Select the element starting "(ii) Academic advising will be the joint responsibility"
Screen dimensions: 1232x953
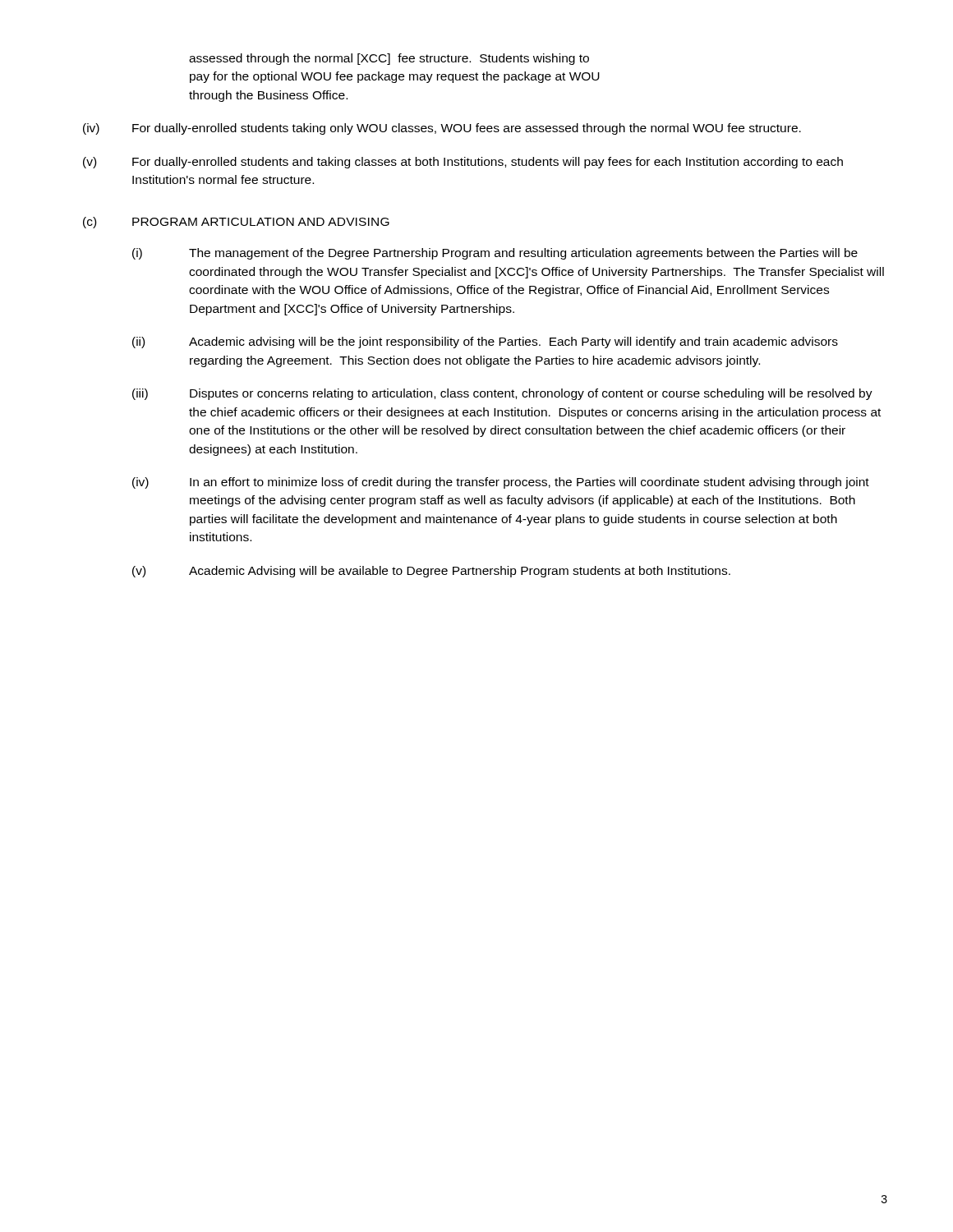pos(509,351)
